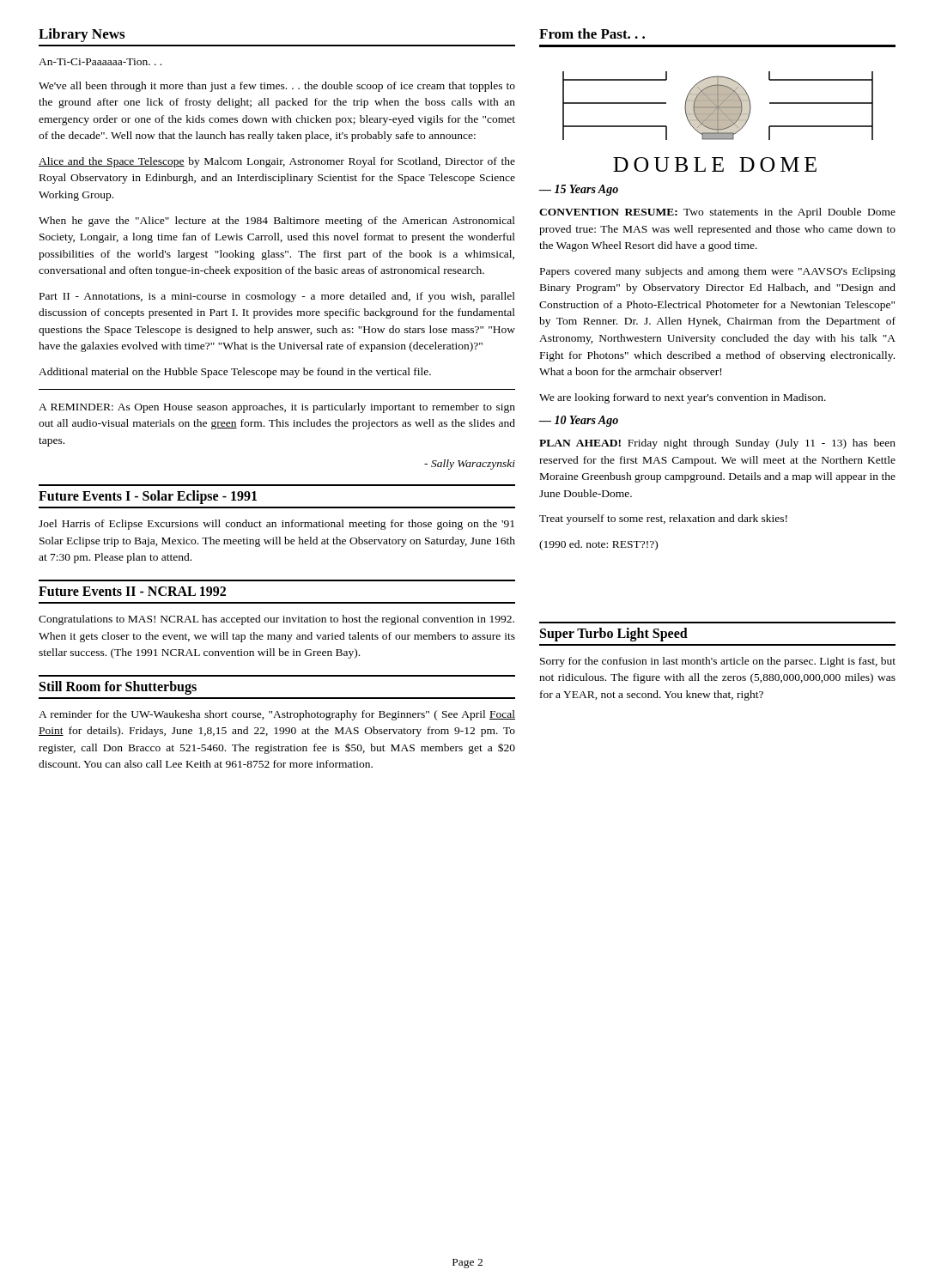Screen dimensions: 1288x935
Task: Click on the text with the text "Sally Waraczynski"
Action: point(470,463)
